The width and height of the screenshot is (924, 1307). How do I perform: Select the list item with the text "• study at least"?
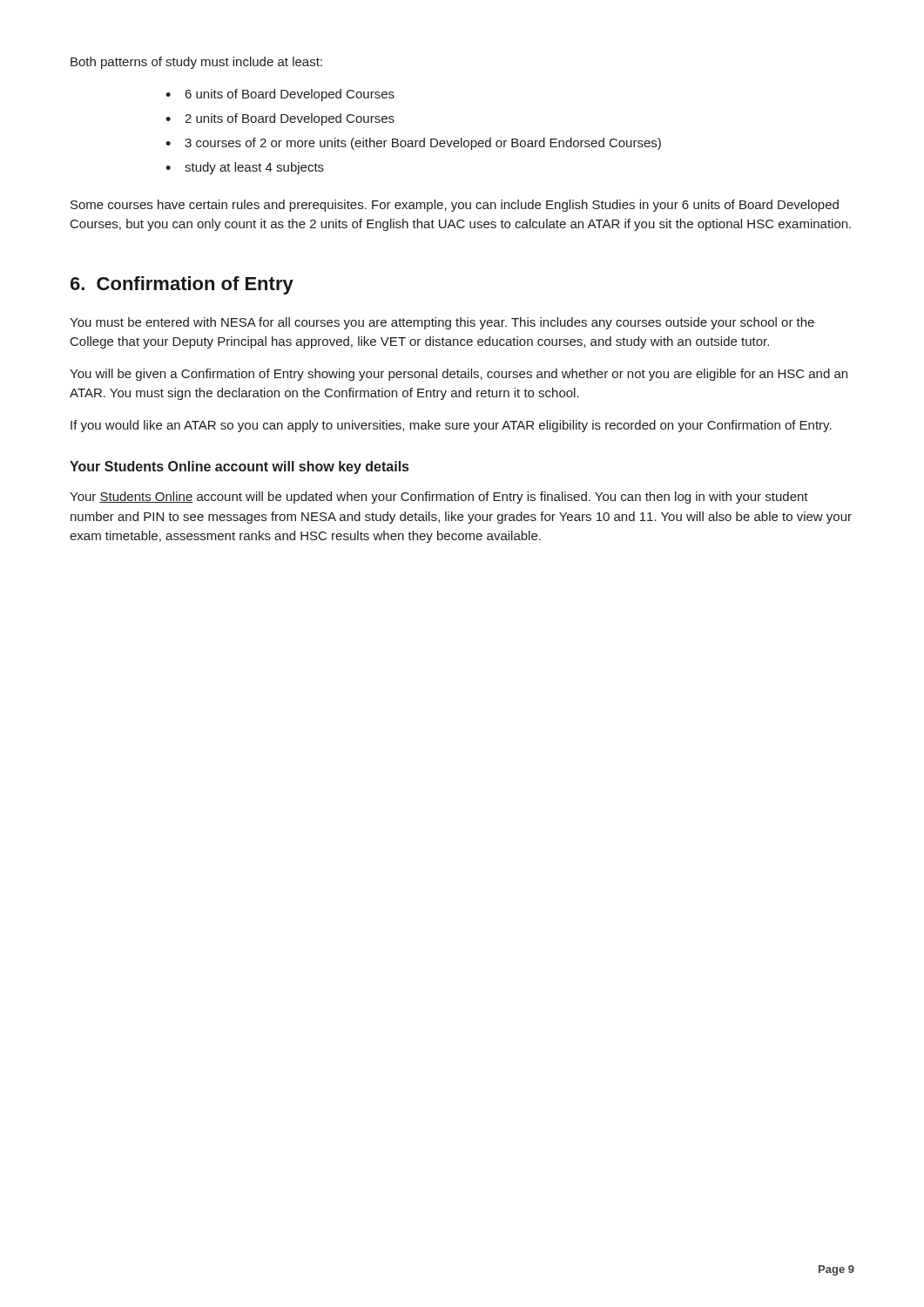coord(245,169)
